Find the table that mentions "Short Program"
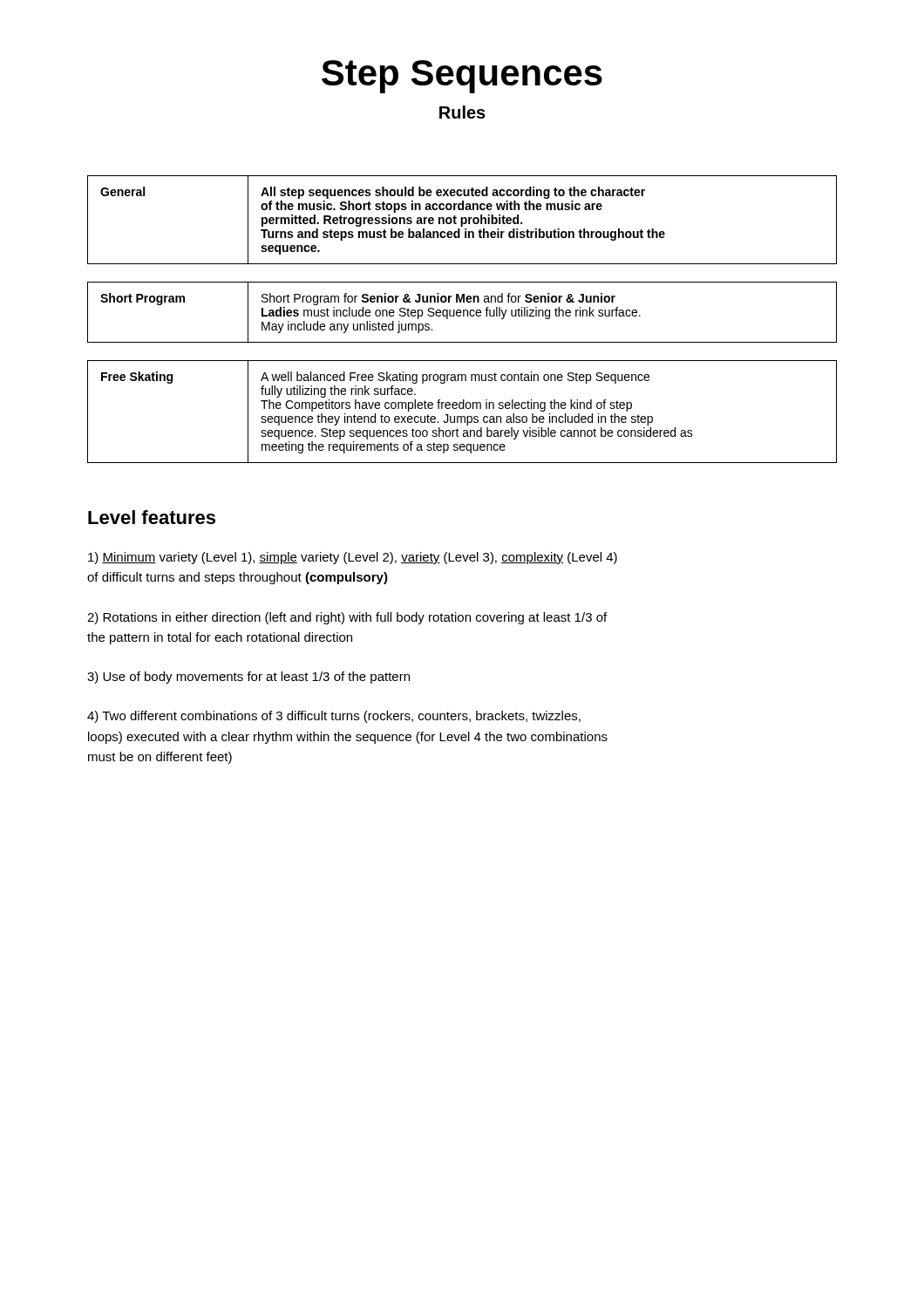Image resolution: width=924 pixels, height=1308 pixels. [x=462, y=312]
